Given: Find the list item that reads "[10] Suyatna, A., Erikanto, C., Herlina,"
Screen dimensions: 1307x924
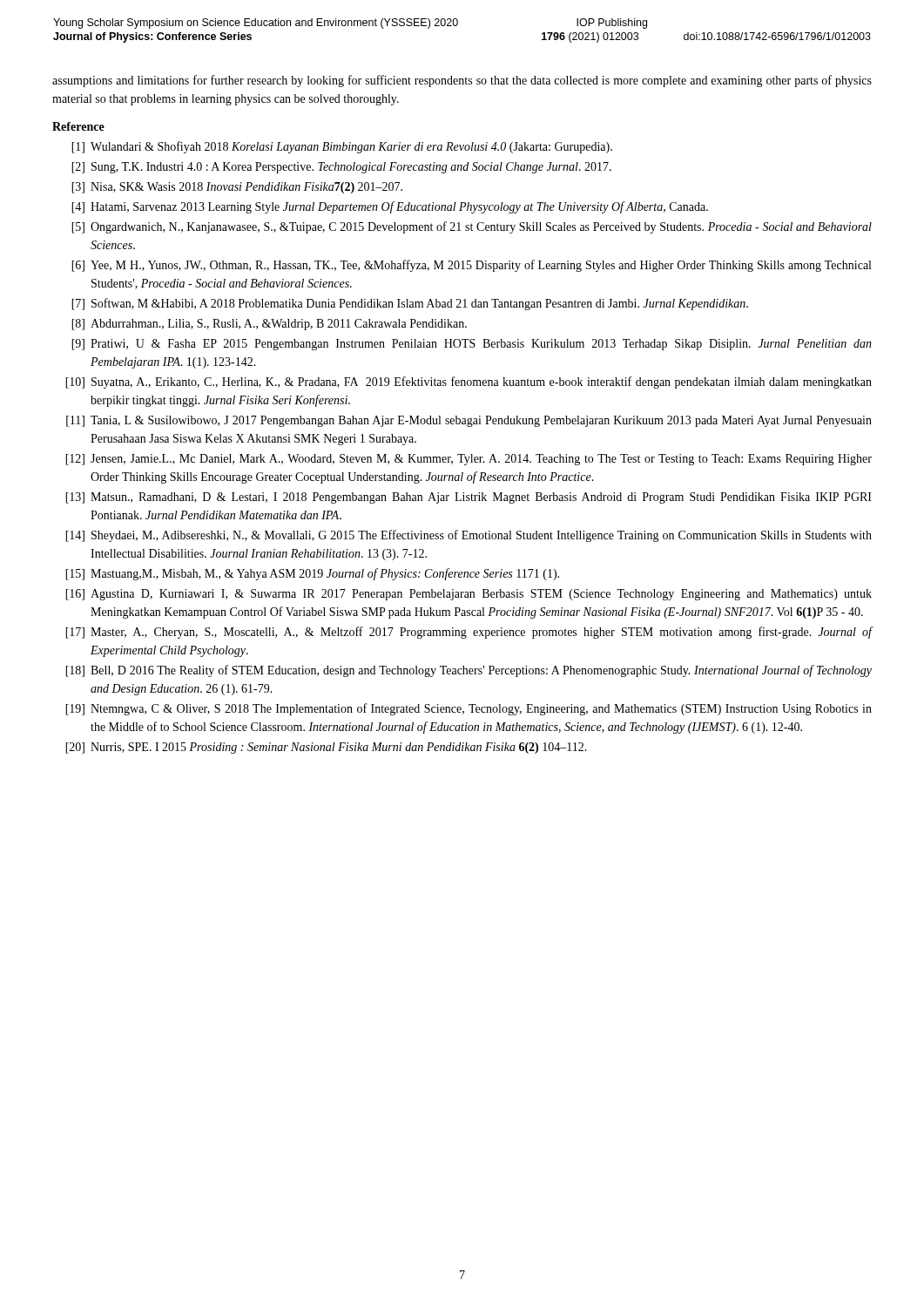Looking at the screenshot, I should (462, 391).
